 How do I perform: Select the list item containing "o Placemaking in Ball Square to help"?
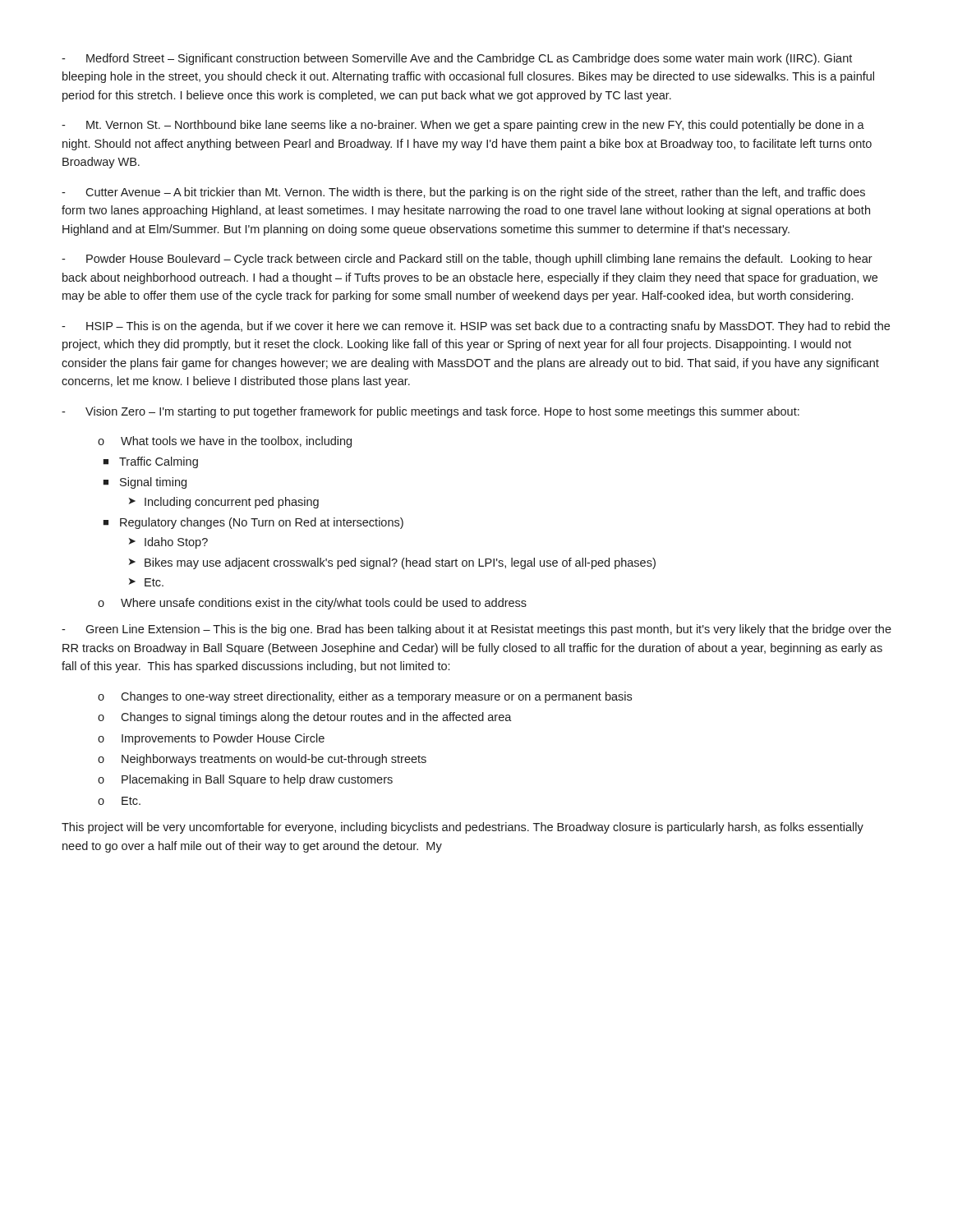pos(242,780)
